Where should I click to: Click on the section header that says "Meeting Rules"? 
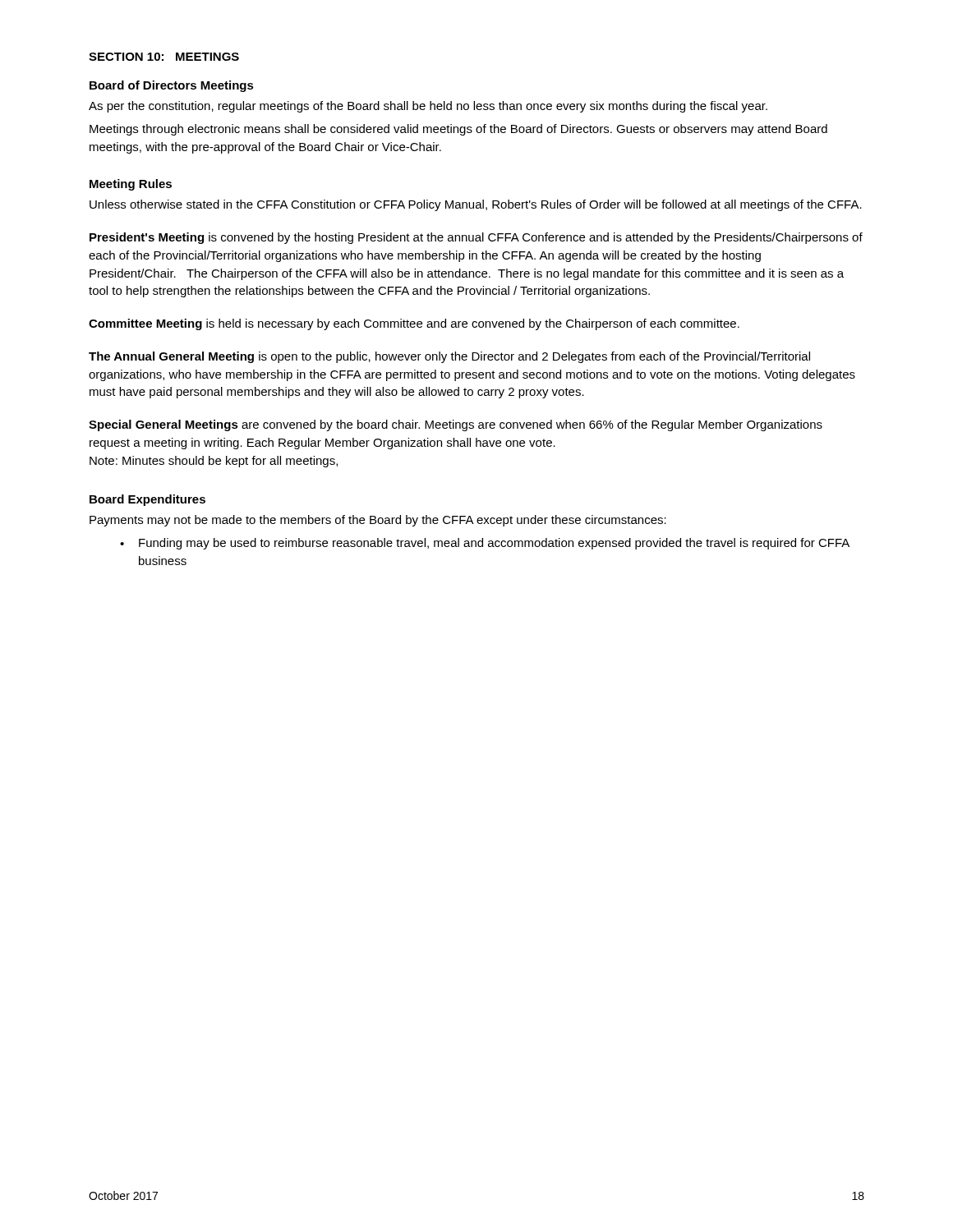131,184
